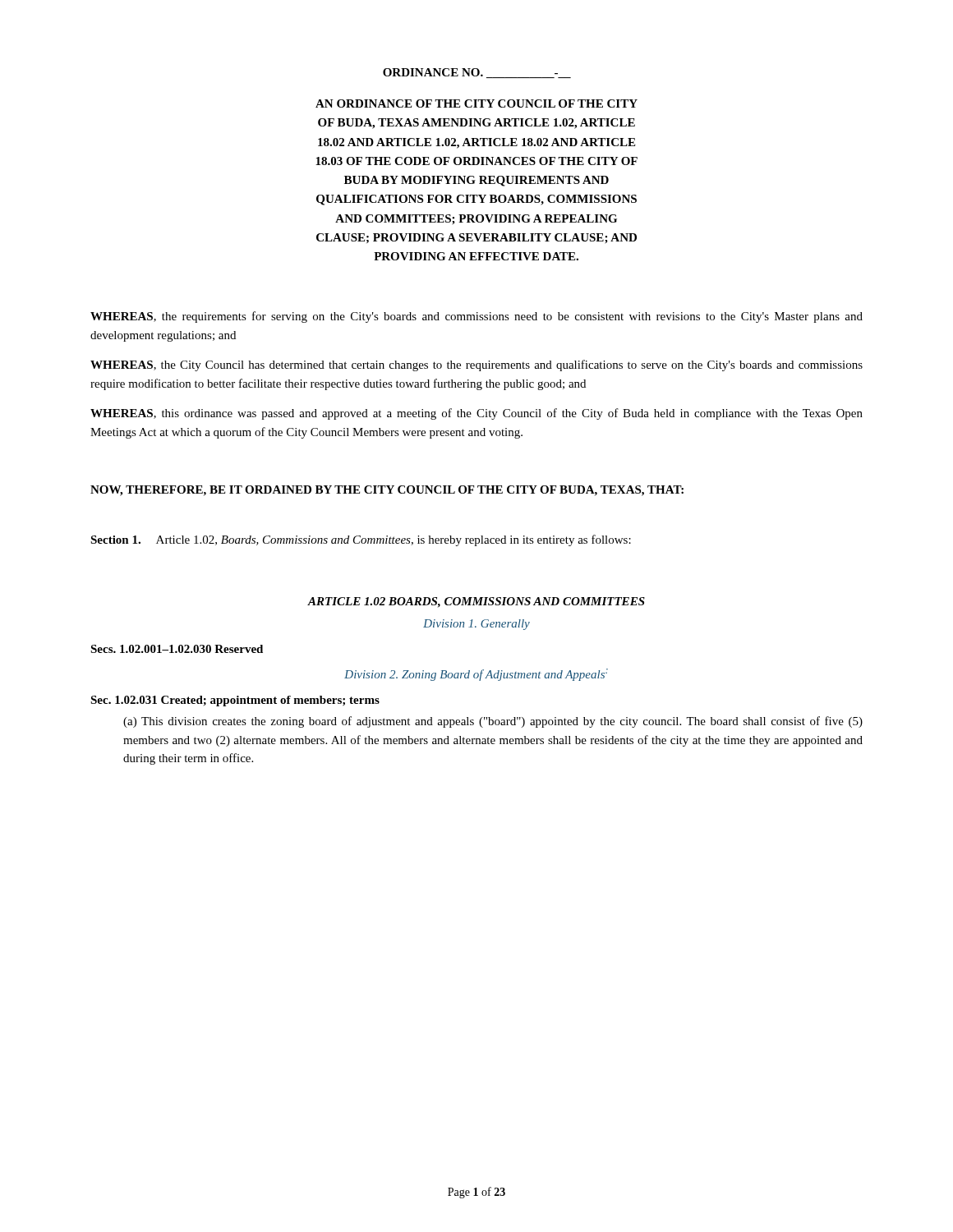
Task: Find the text starting "WHEREAS, this ordinance was passed and approved"
Action: pos(476,423)
